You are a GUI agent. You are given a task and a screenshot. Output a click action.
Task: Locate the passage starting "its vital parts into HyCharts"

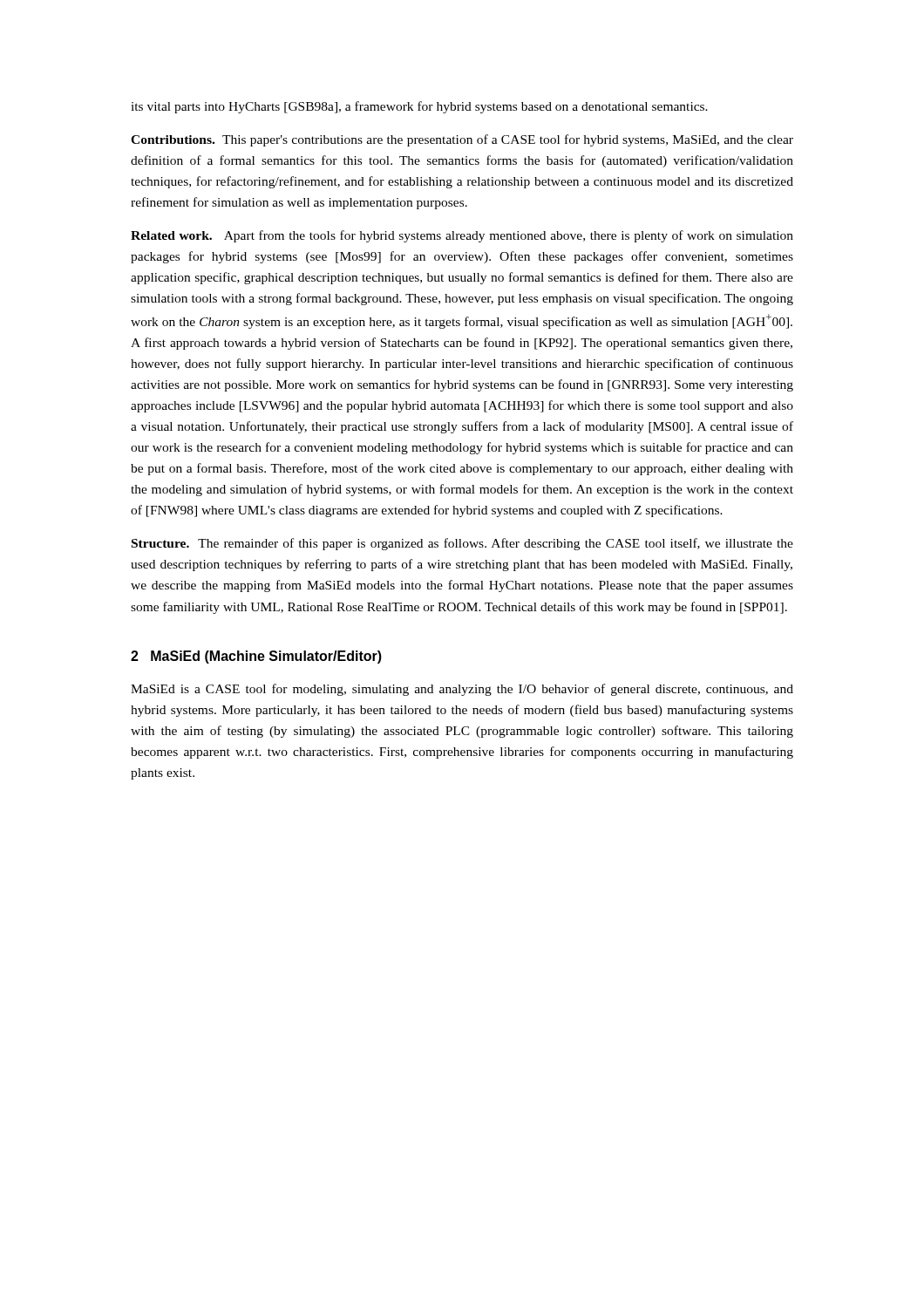(x=462, y=106)
